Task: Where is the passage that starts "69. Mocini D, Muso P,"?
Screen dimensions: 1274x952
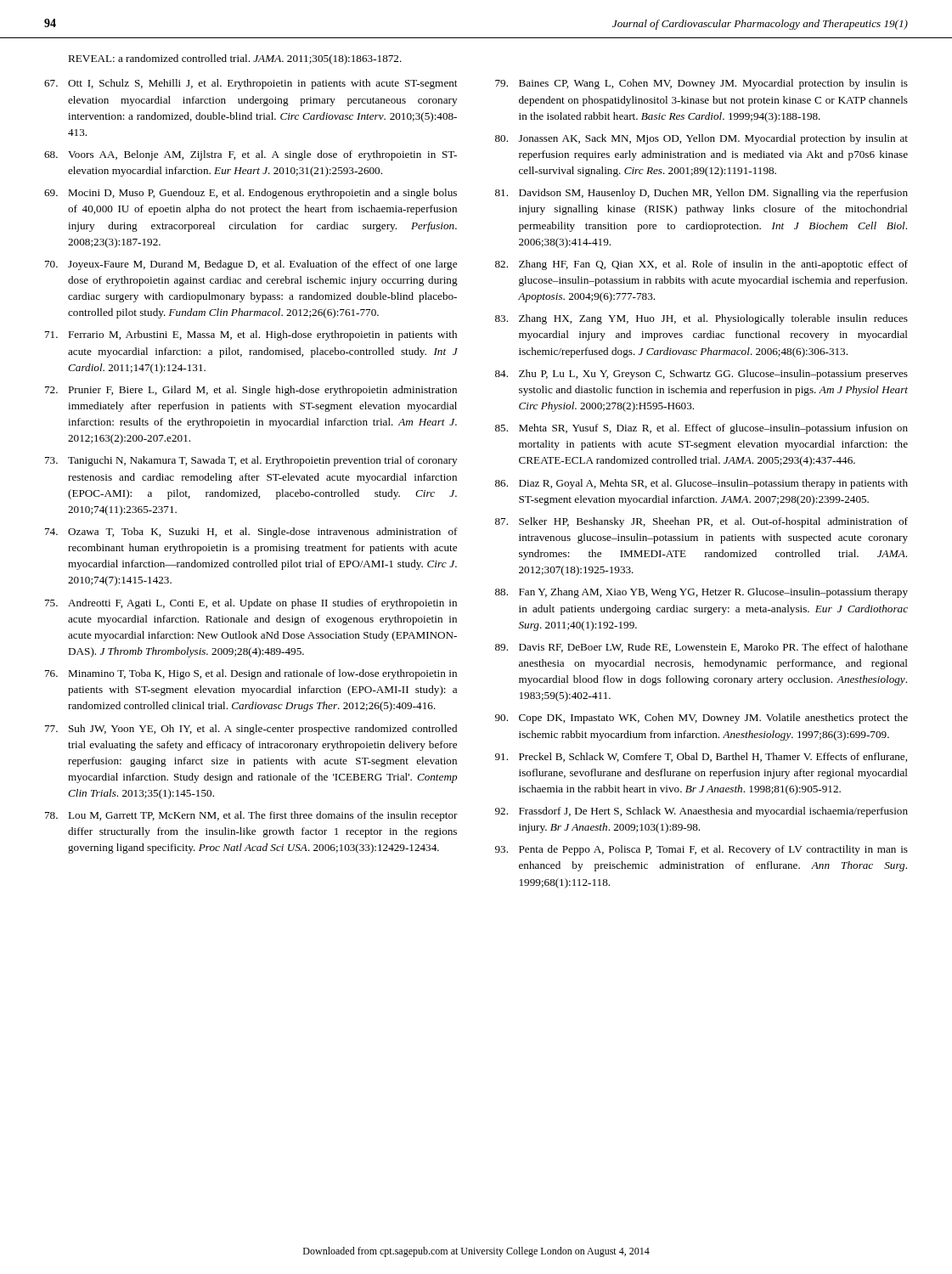Action: pos(251,217)
